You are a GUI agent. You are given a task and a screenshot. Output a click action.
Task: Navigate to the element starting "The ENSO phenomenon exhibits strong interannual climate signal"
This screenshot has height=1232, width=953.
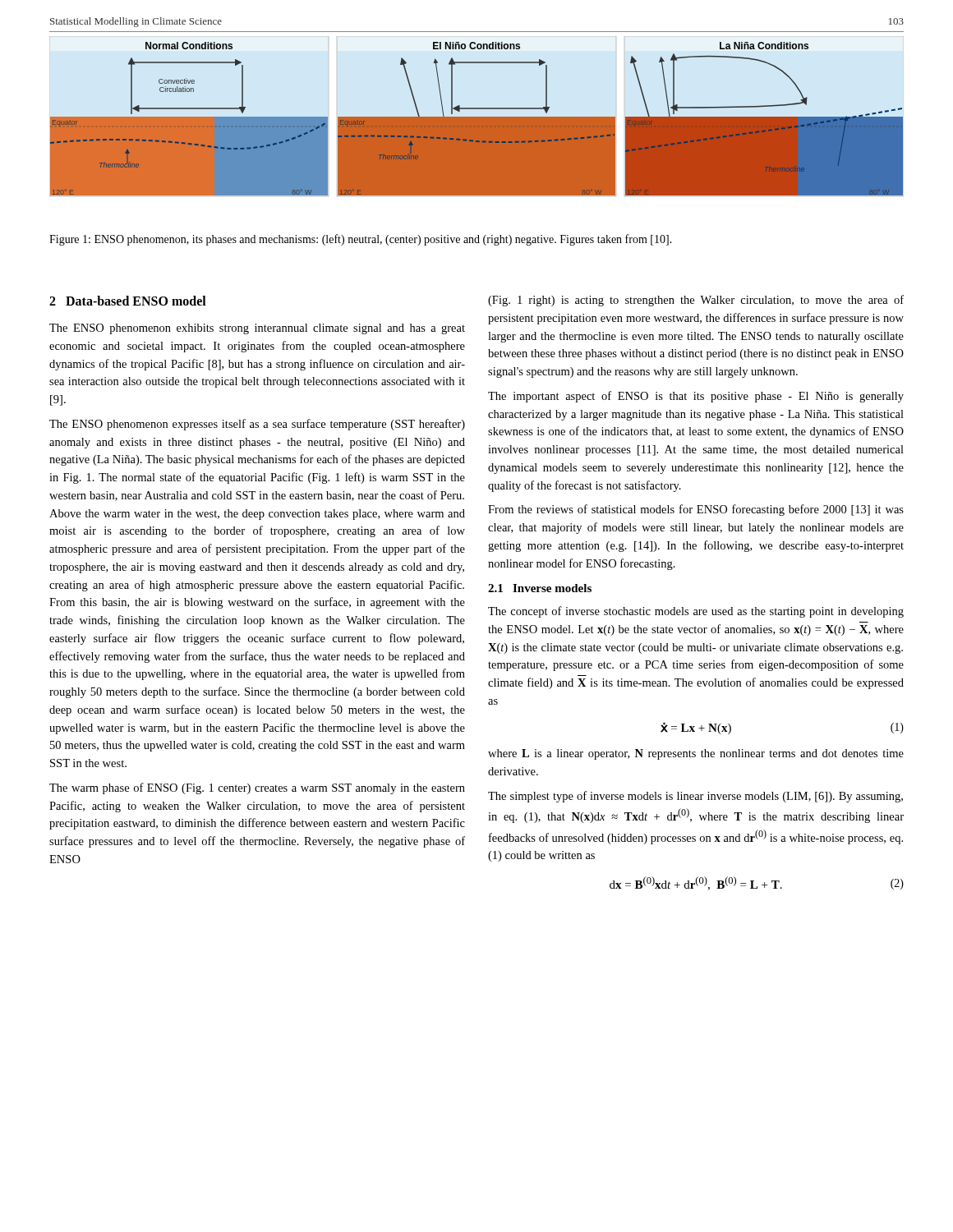[257, 363]
